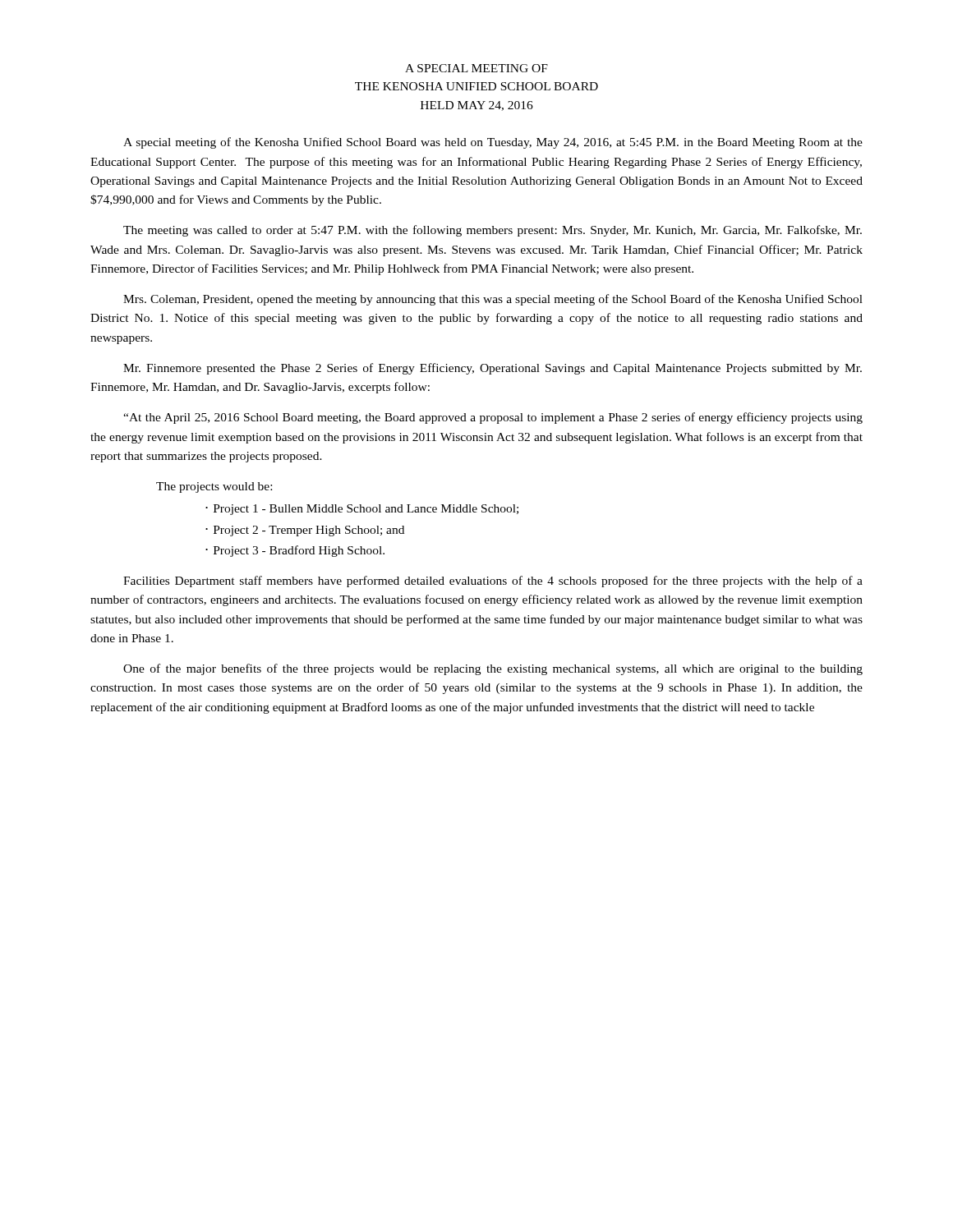Click on the passage starting "One of the major benefits of the"
The height and width of the screenshot is (1232, 953).
point(476,687)
